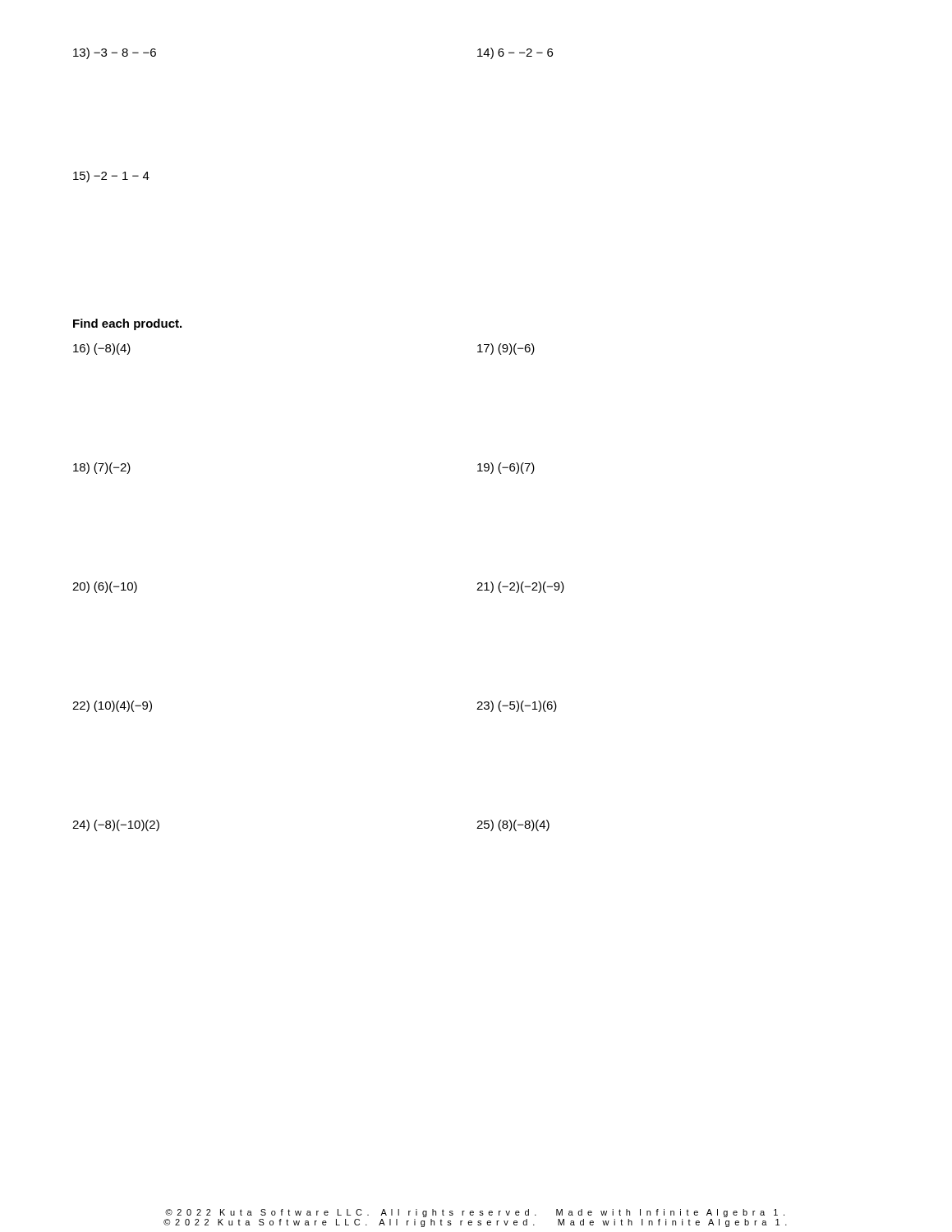Point to "24) (−8)(−10)(2)"
The height and width of the screenshot is (1232, 952).
[116, 824]
